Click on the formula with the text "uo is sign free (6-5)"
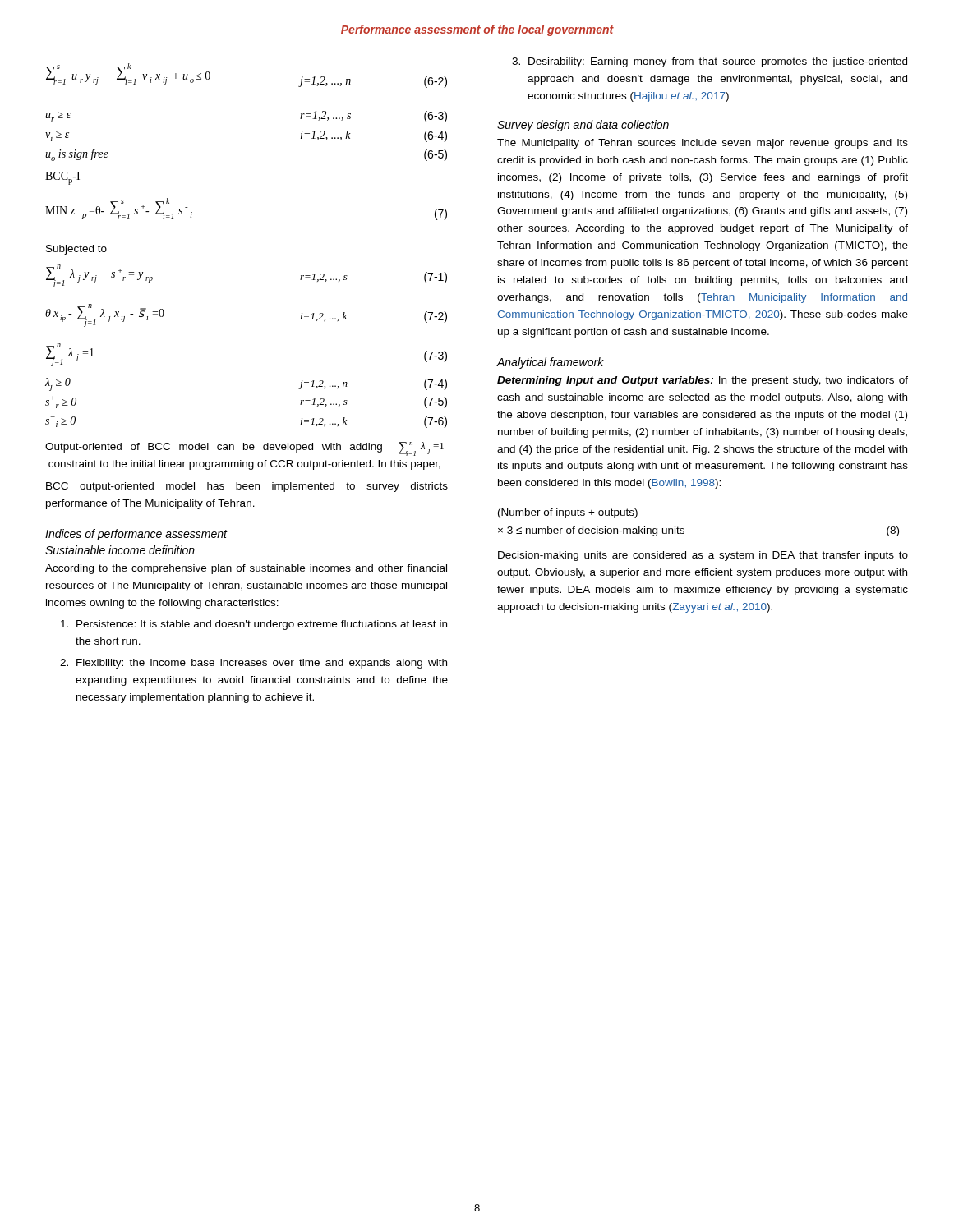Image resolution: width=954 pixels, height=1232 pixels. coord(81,155)
